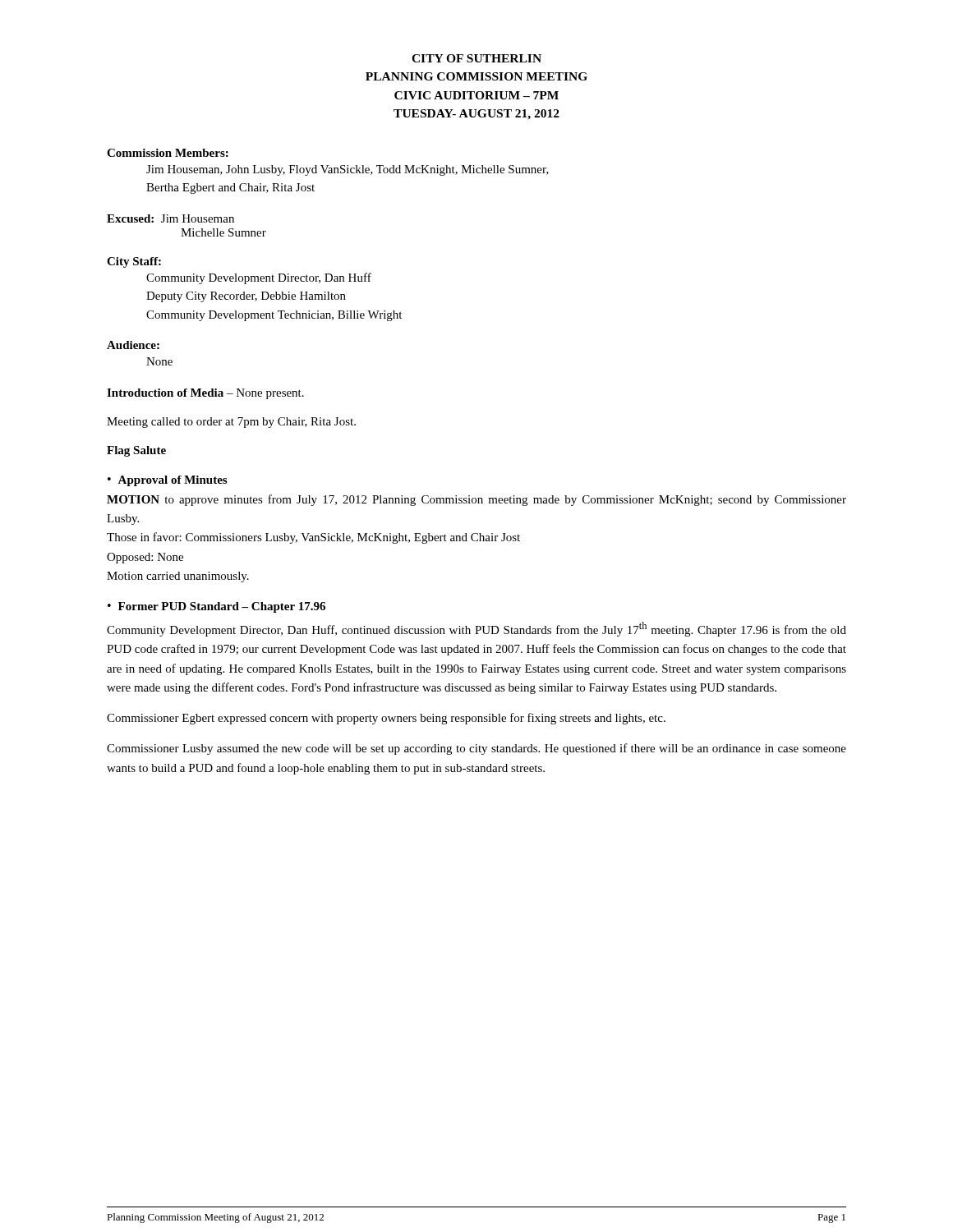The height and width of the screenshot is (1232, 953).
Task: Select the text block with the text "City Staff: Community Development Director, Dan Huff Deputy"
Action: (134, 262)
